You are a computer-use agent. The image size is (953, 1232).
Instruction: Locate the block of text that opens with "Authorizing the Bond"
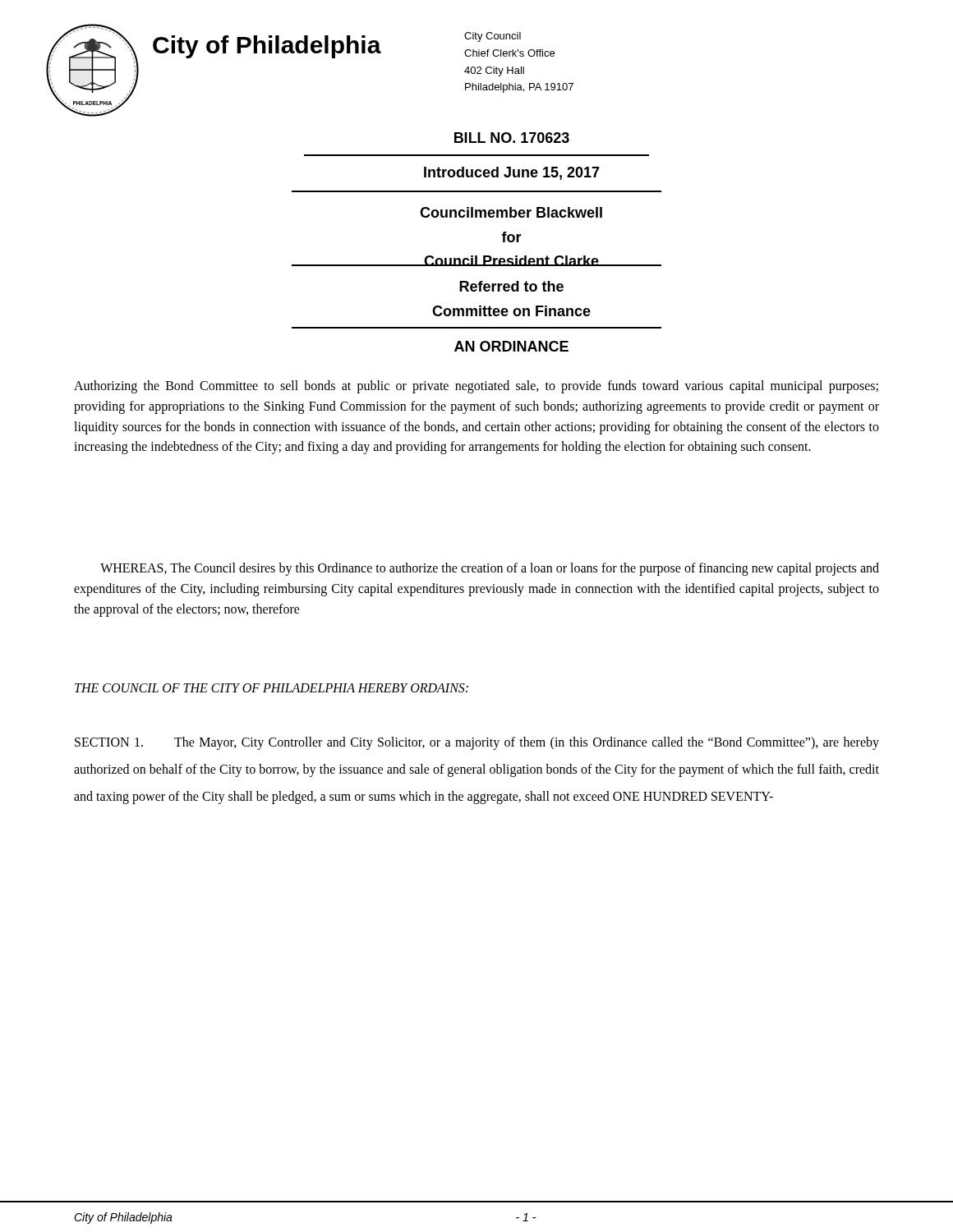[476, 416]
